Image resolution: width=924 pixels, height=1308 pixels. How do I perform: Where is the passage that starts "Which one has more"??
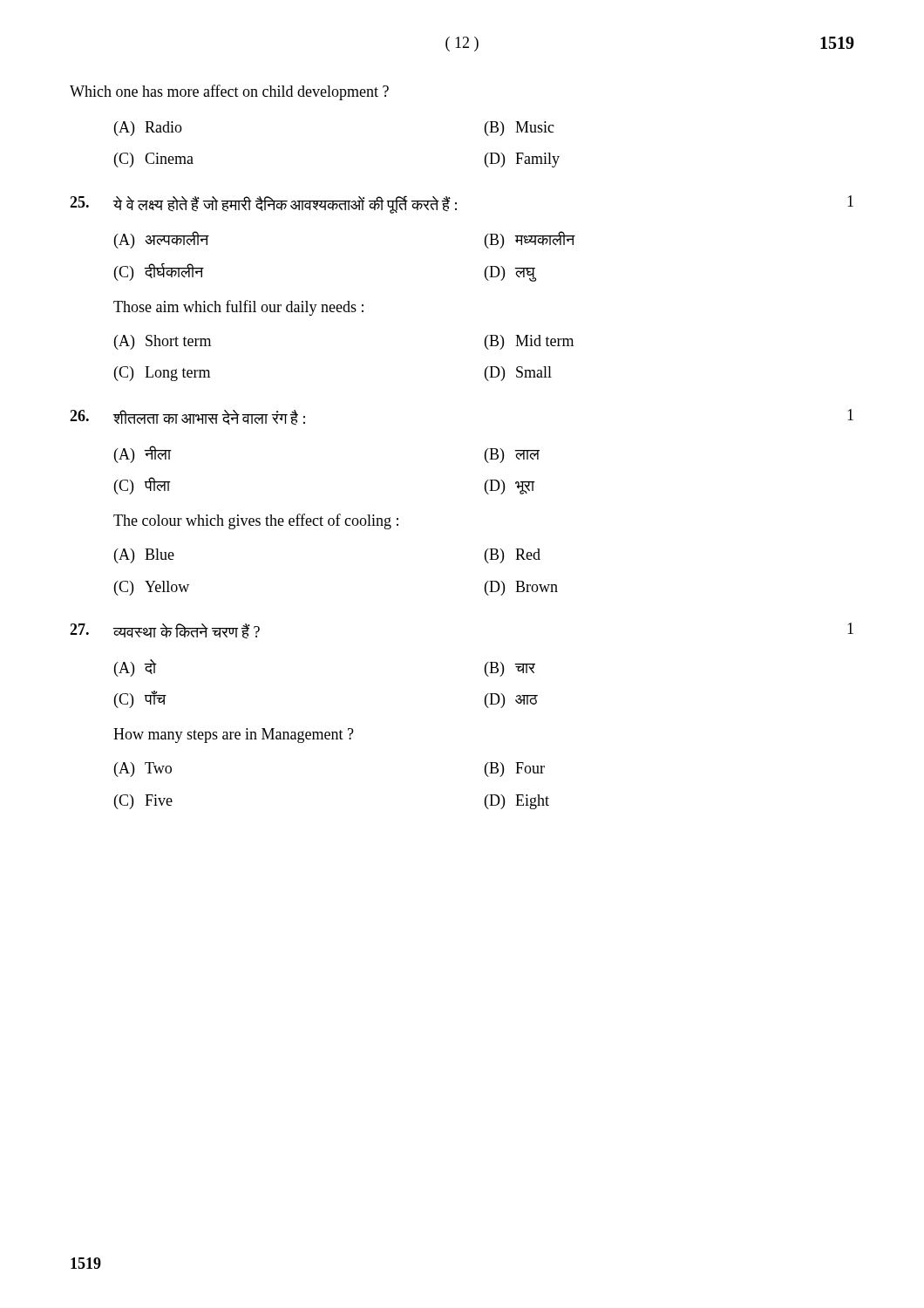[x=230, y=92]
